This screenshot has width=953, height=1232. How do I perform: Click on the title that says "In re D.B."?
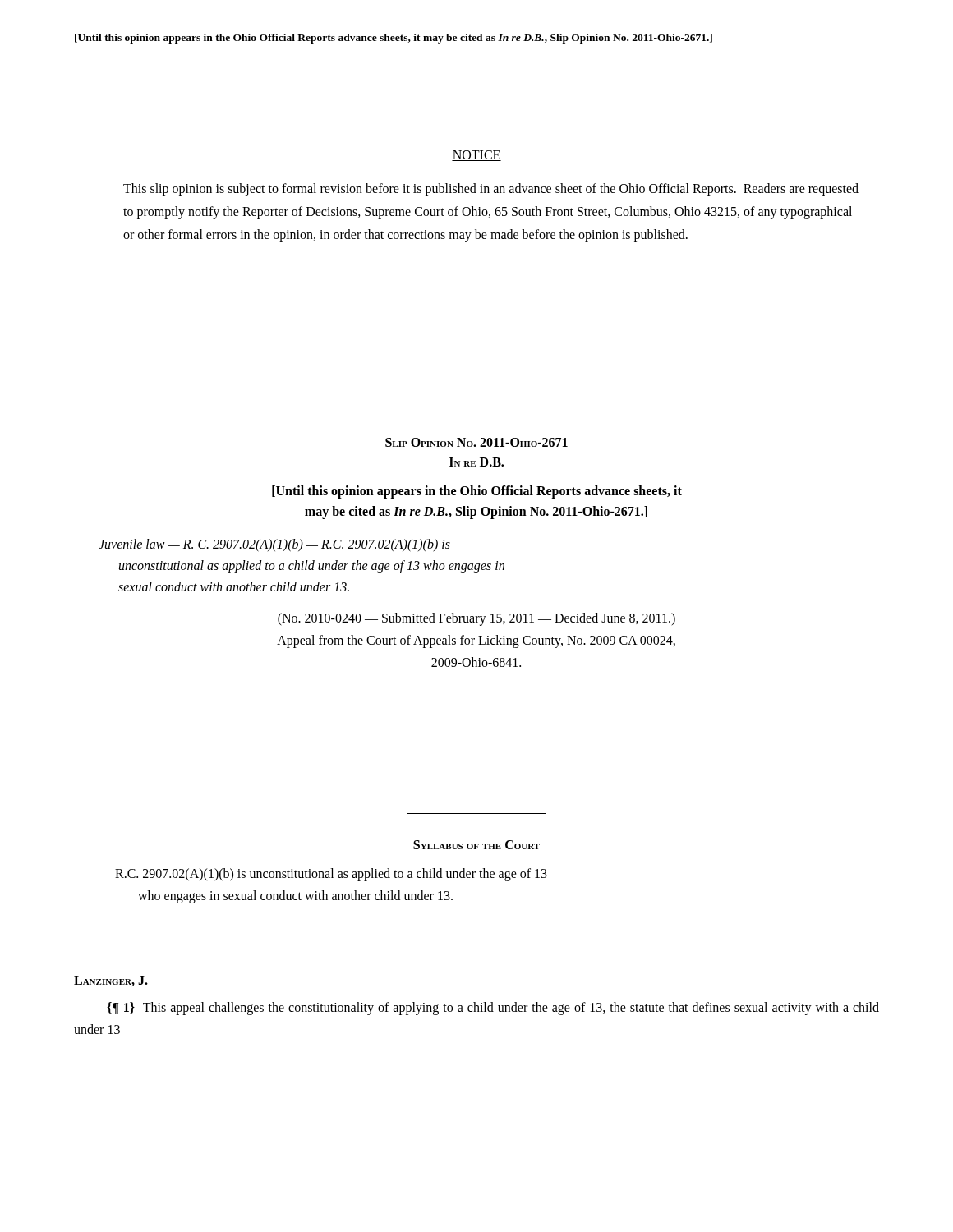[476, 462]
